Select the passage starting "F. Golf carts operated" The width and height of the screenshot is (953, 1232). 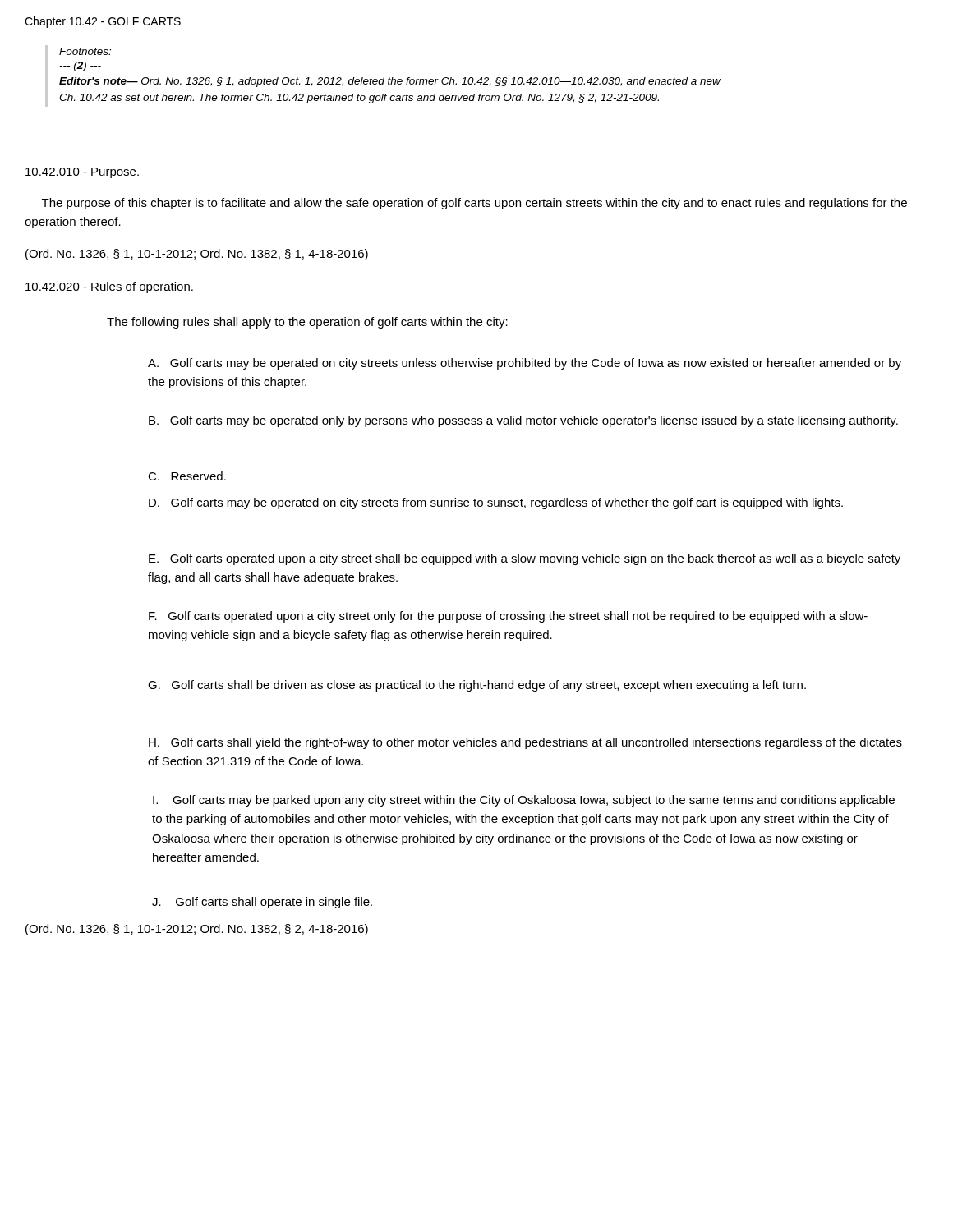click(508, 625)
